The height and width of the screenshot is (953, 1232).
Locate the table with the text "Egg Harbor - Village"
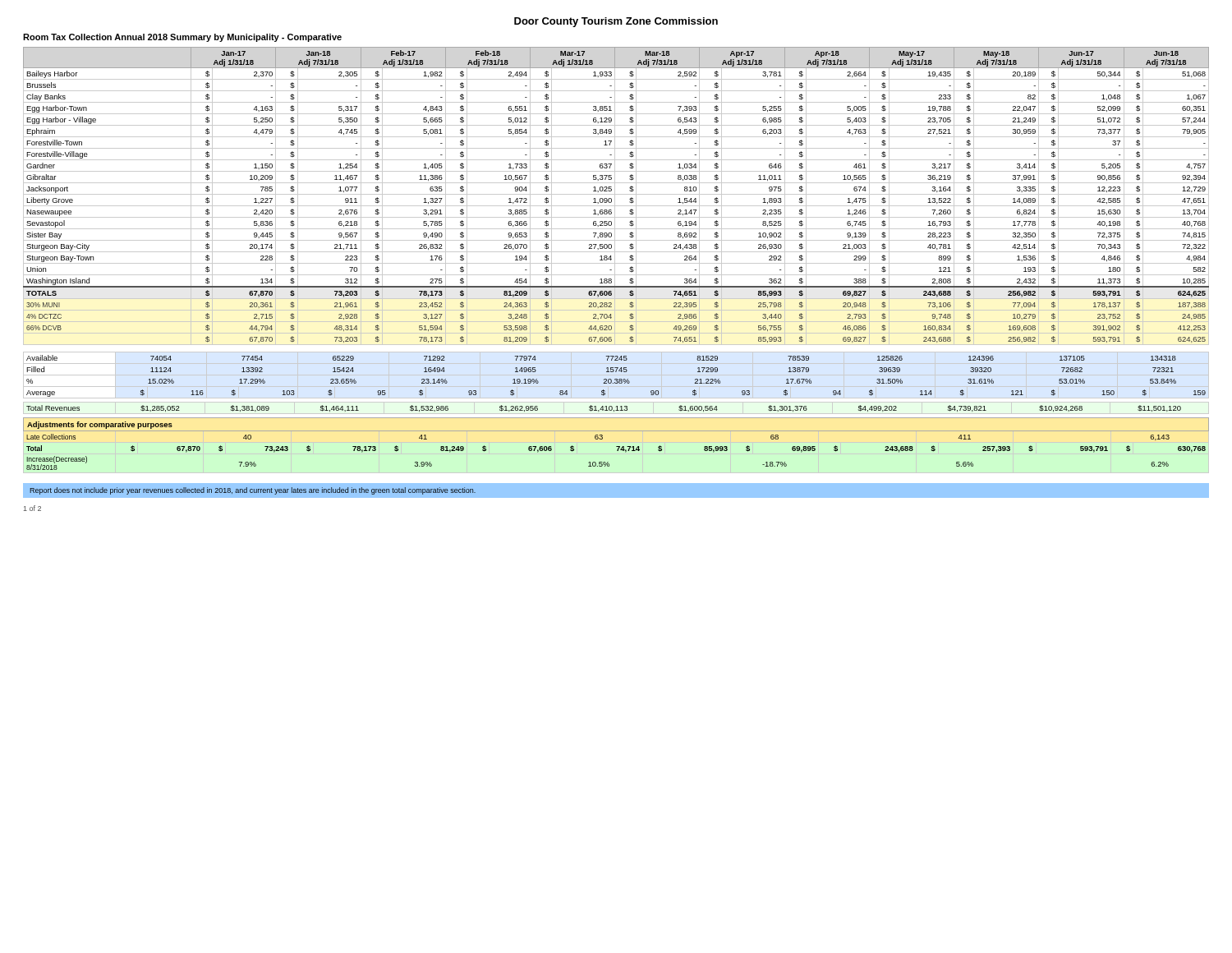pyautogui.click(x=616, y=196)
